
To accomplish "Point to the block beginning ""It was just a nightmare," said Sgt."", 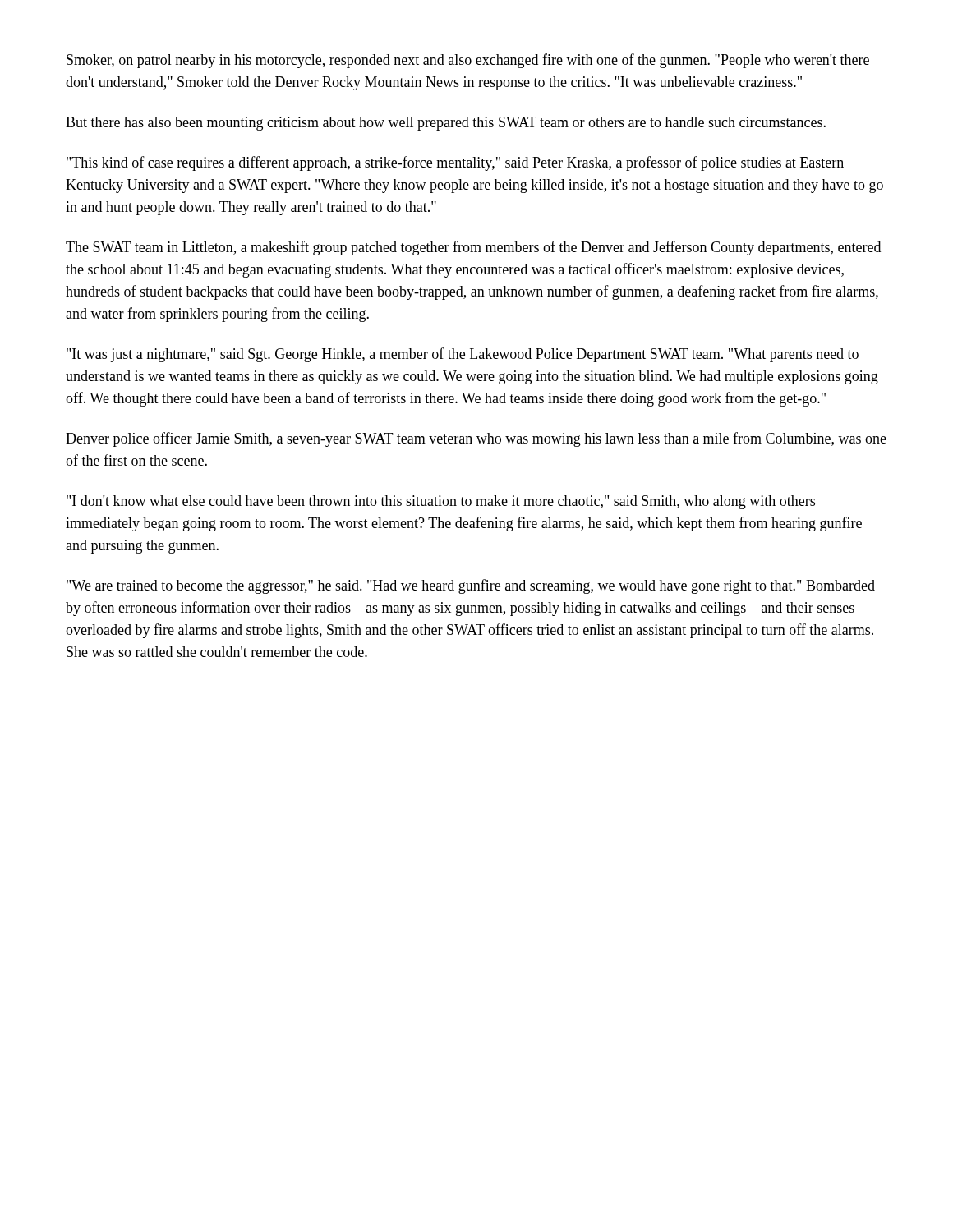I will click(x=472, y=376).
